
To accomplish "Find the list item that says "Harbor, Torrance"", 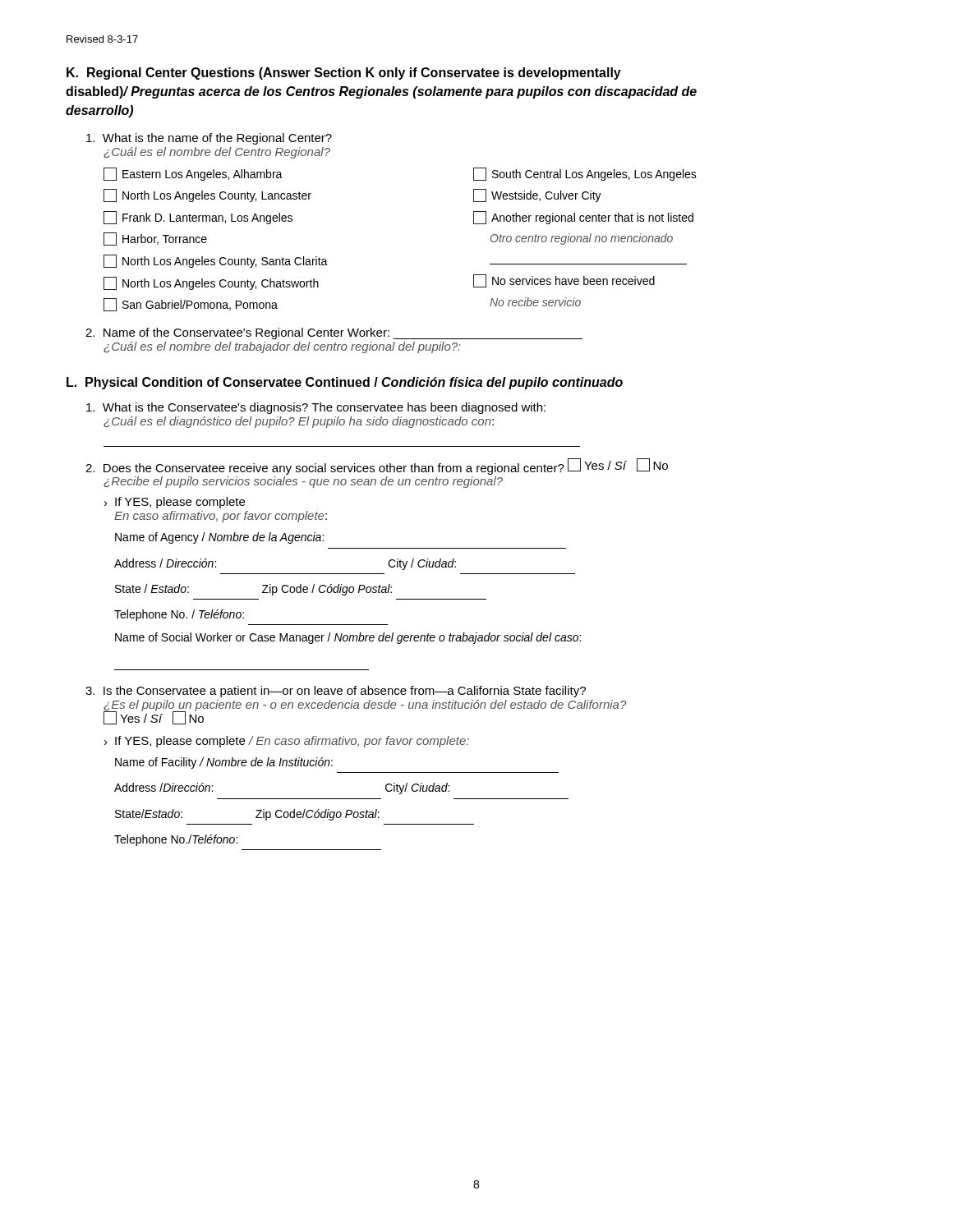I will tap(155, 240).
